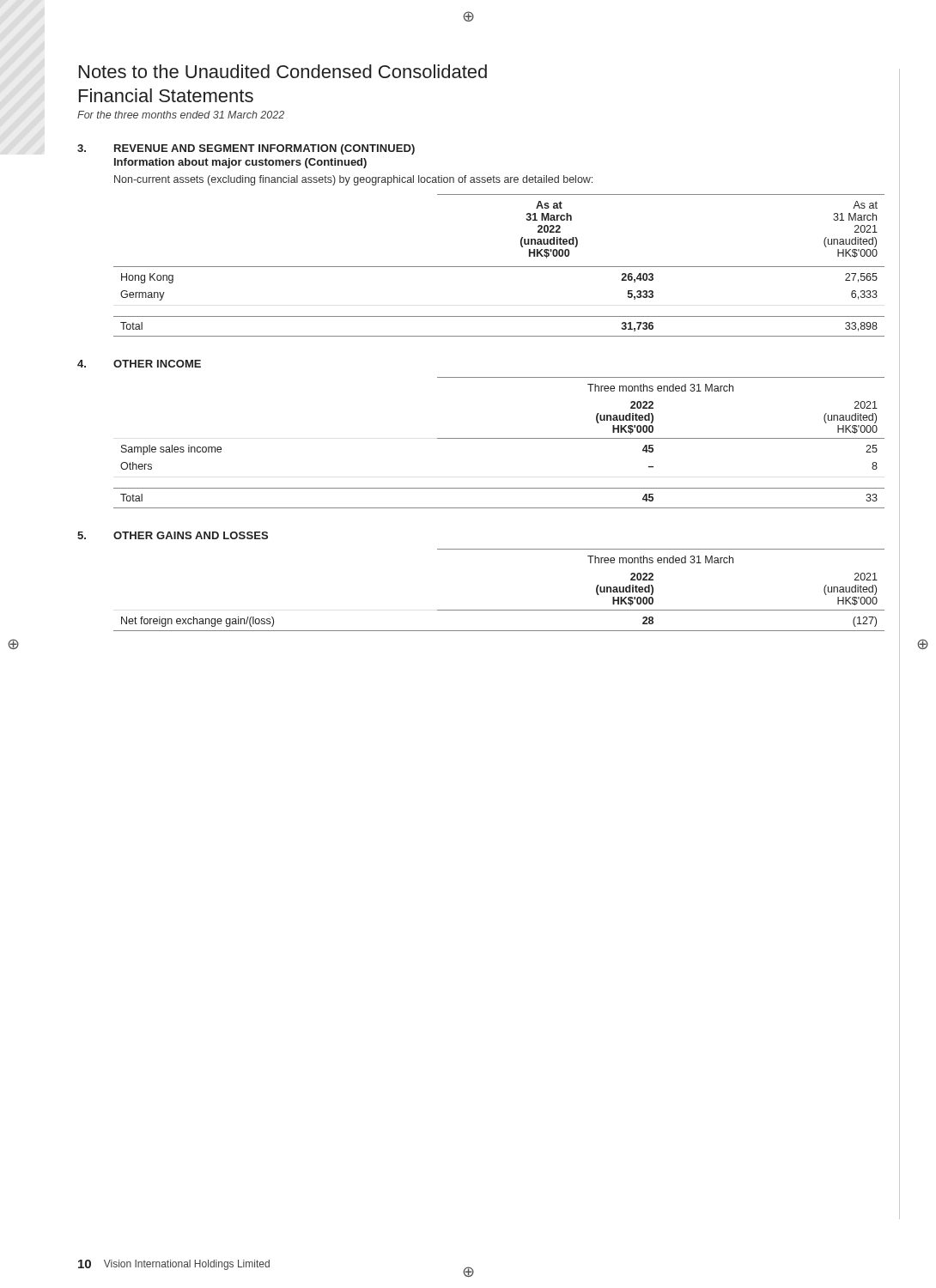Find the passage starting "3. REVENUE AND SEGMENT INFORMATION (Continued) Information about"
The height and width of the screenshot is (1288, 936).
(246, 155)
